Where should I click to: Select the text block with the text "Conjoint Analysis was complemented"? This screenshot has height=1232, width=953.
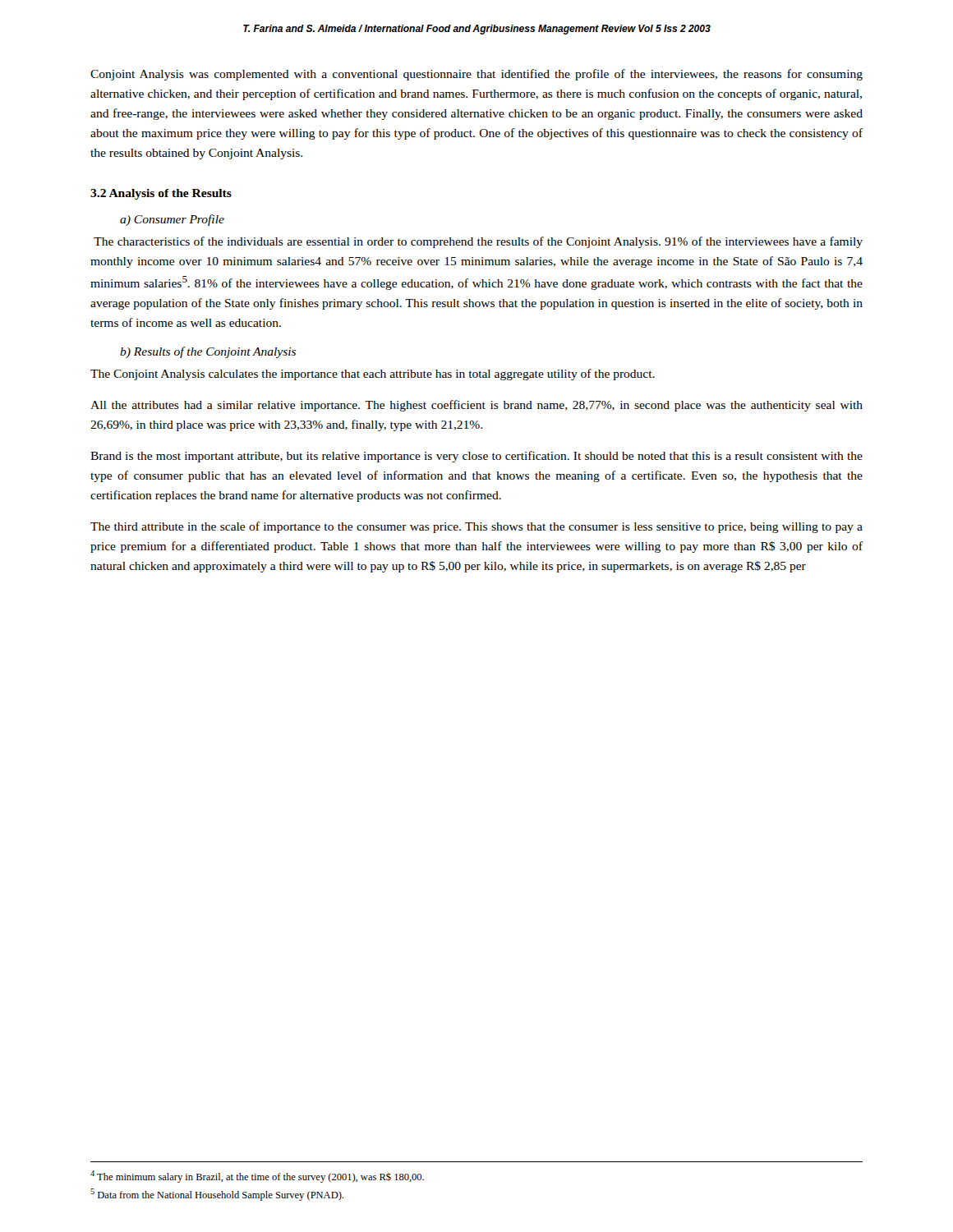[476, 113]
